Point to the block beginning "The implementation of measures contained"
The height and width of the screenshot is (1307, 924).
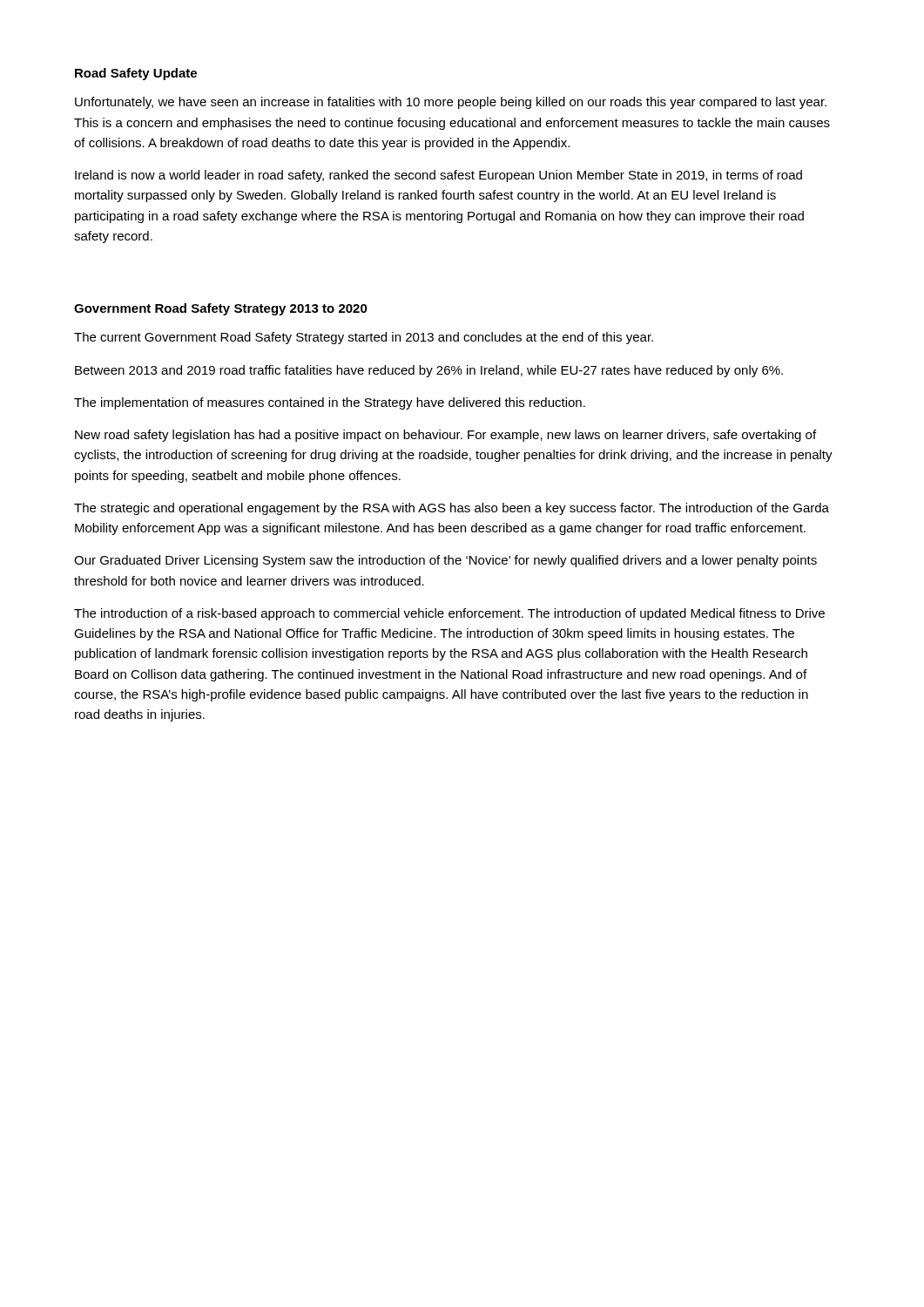click(x=330, y=402)
